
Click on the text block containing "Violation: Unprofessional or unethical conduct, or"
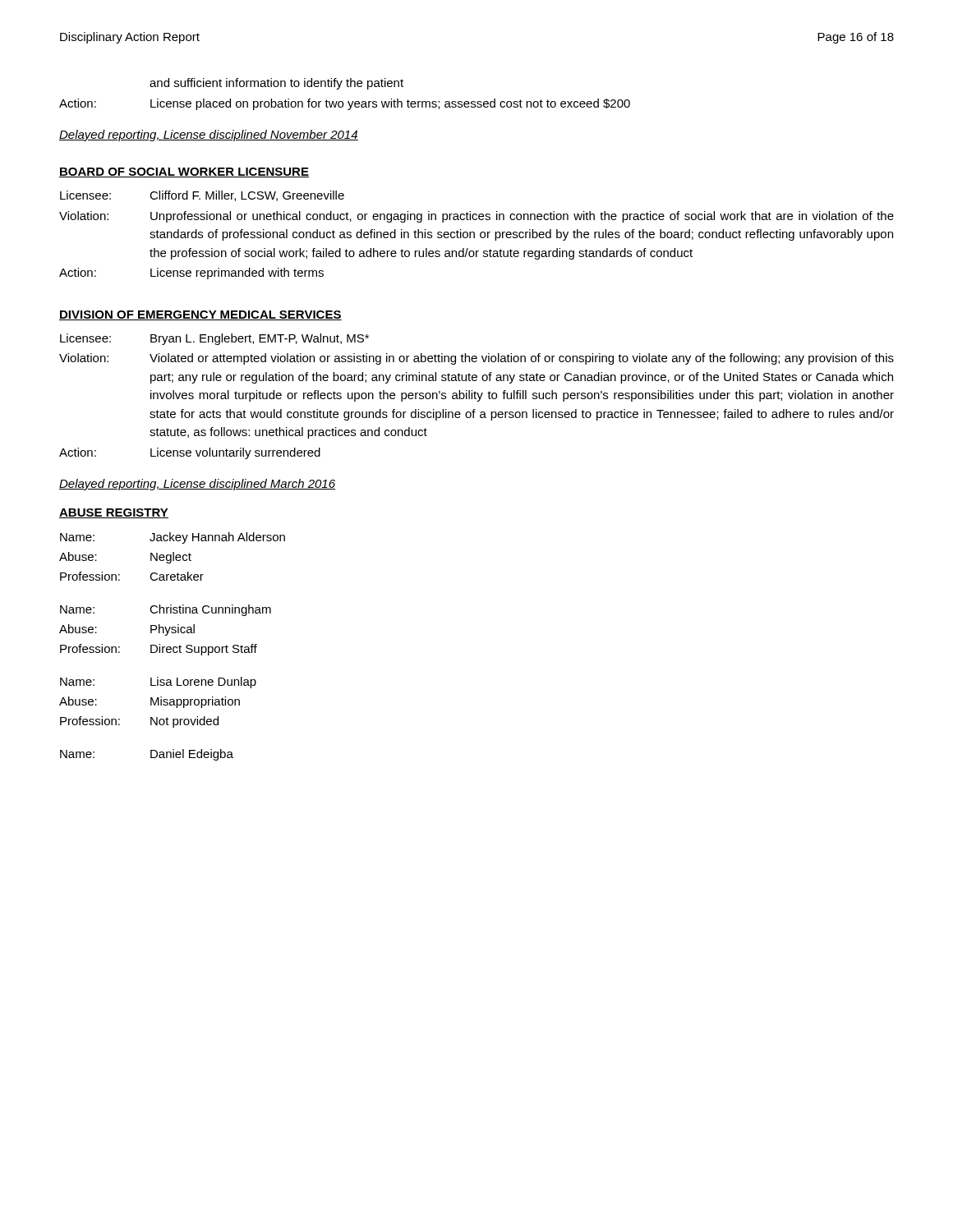(x=476, y=234)
